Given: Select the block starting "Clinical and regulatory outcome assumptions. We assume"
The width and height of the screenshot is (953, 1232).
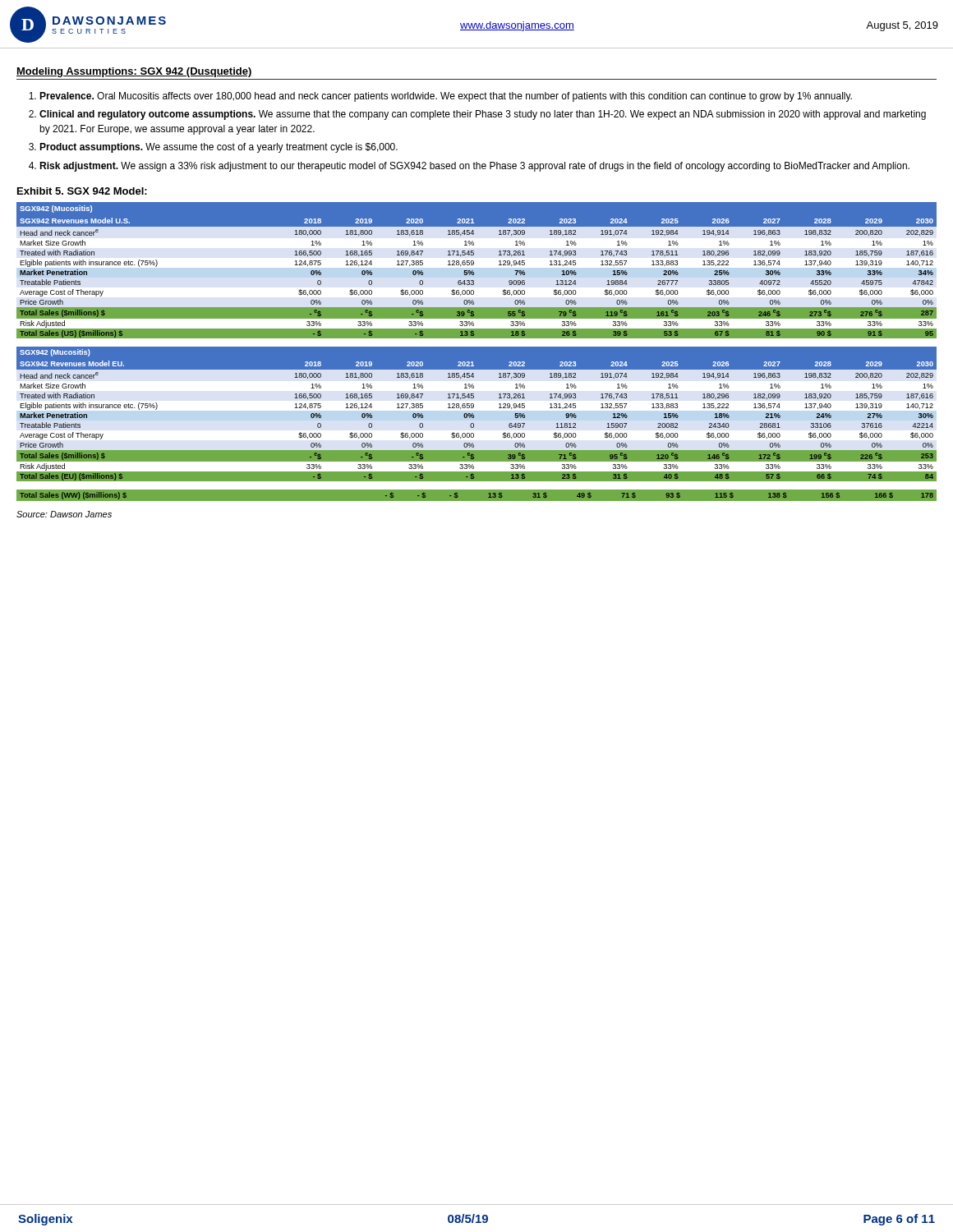Looking at the screenshot, I should [483, 122].
